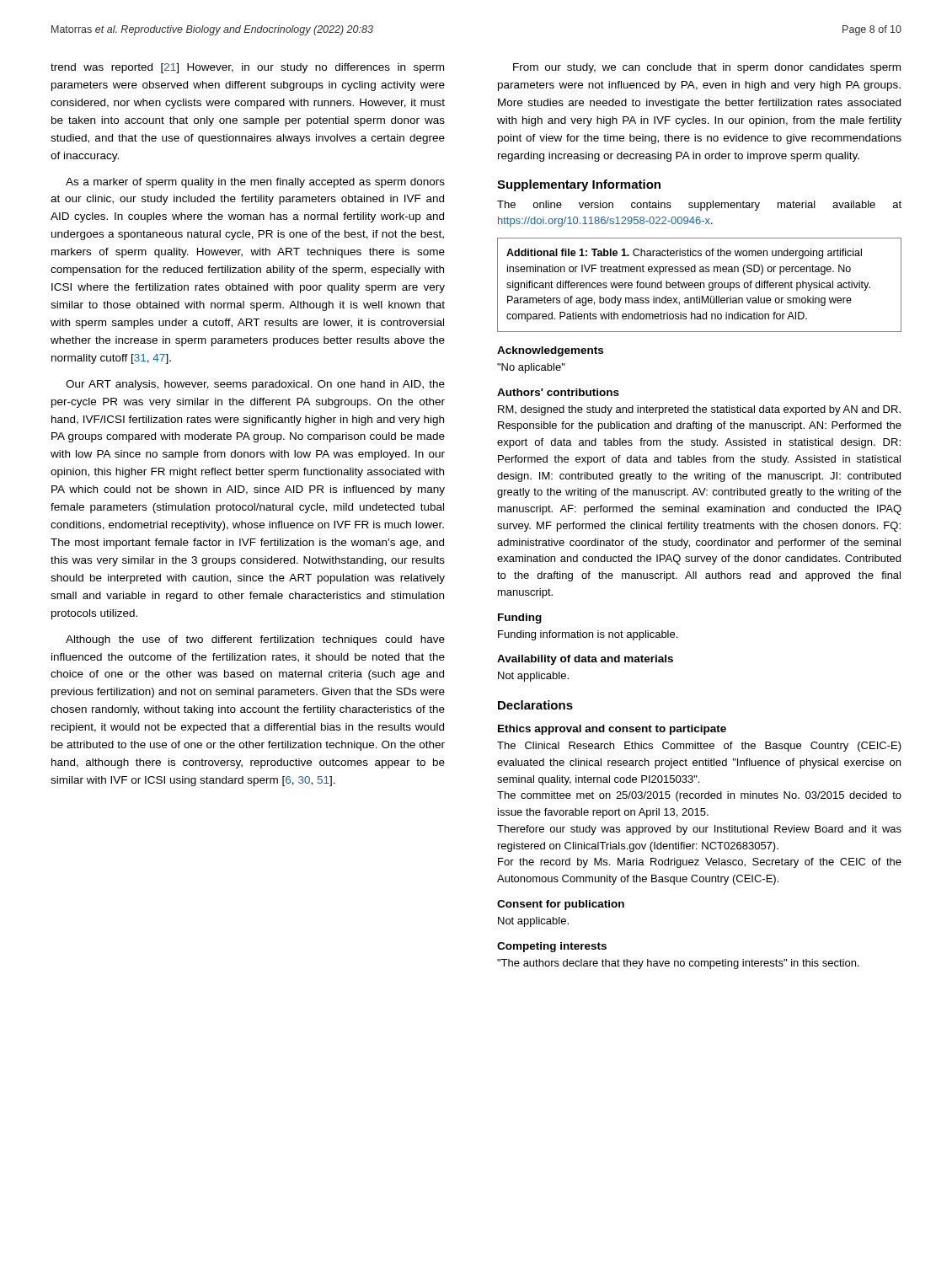Image resolution: width=952 pixels, height=1264 pixels.
Task: Find the text starting "trend was reported [21]"
Action: [248, 424]
